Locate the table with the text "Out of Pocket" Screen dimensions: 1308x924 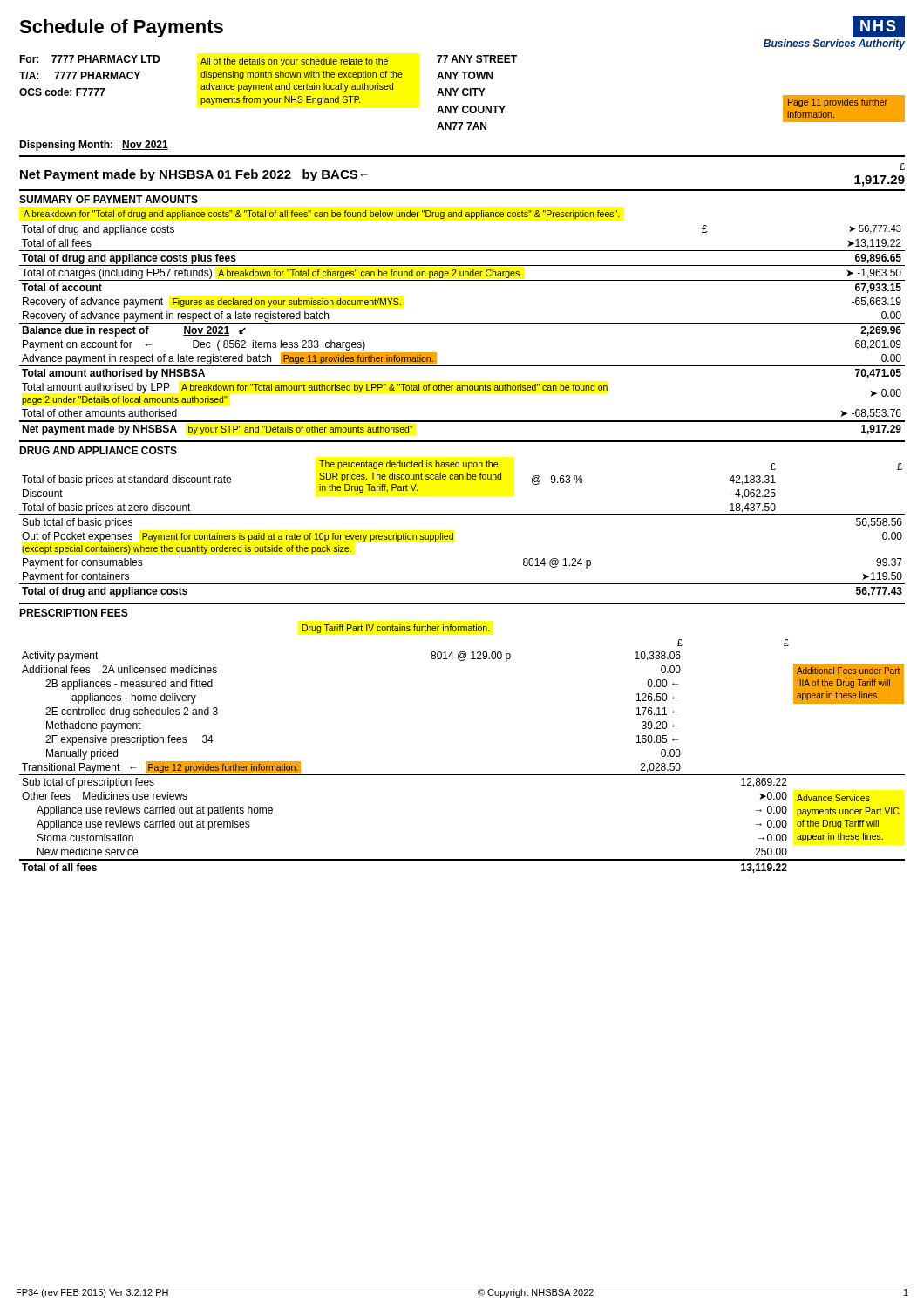[462, 529]
